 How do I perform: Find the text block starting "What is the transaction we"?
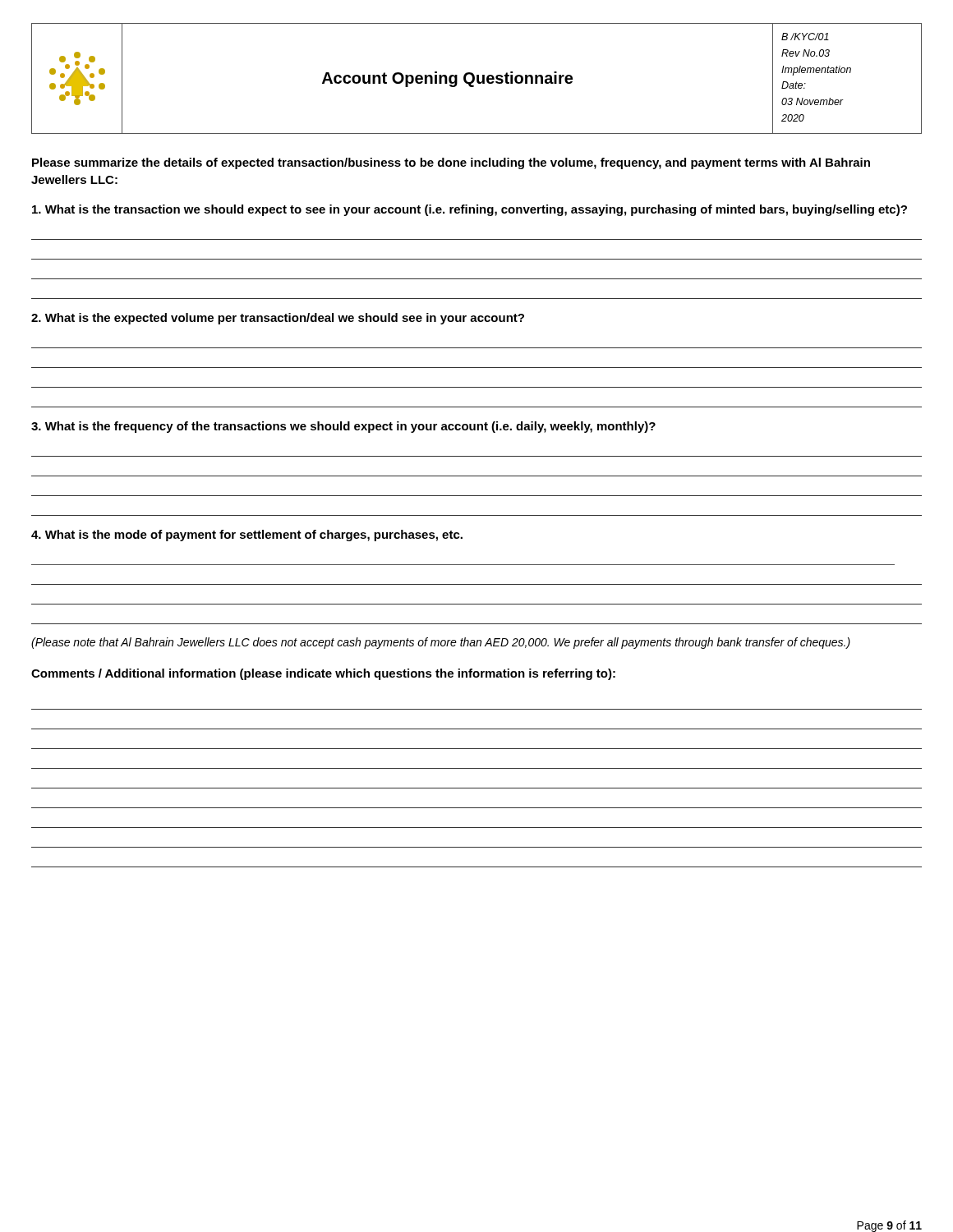[x=469, y=209]
